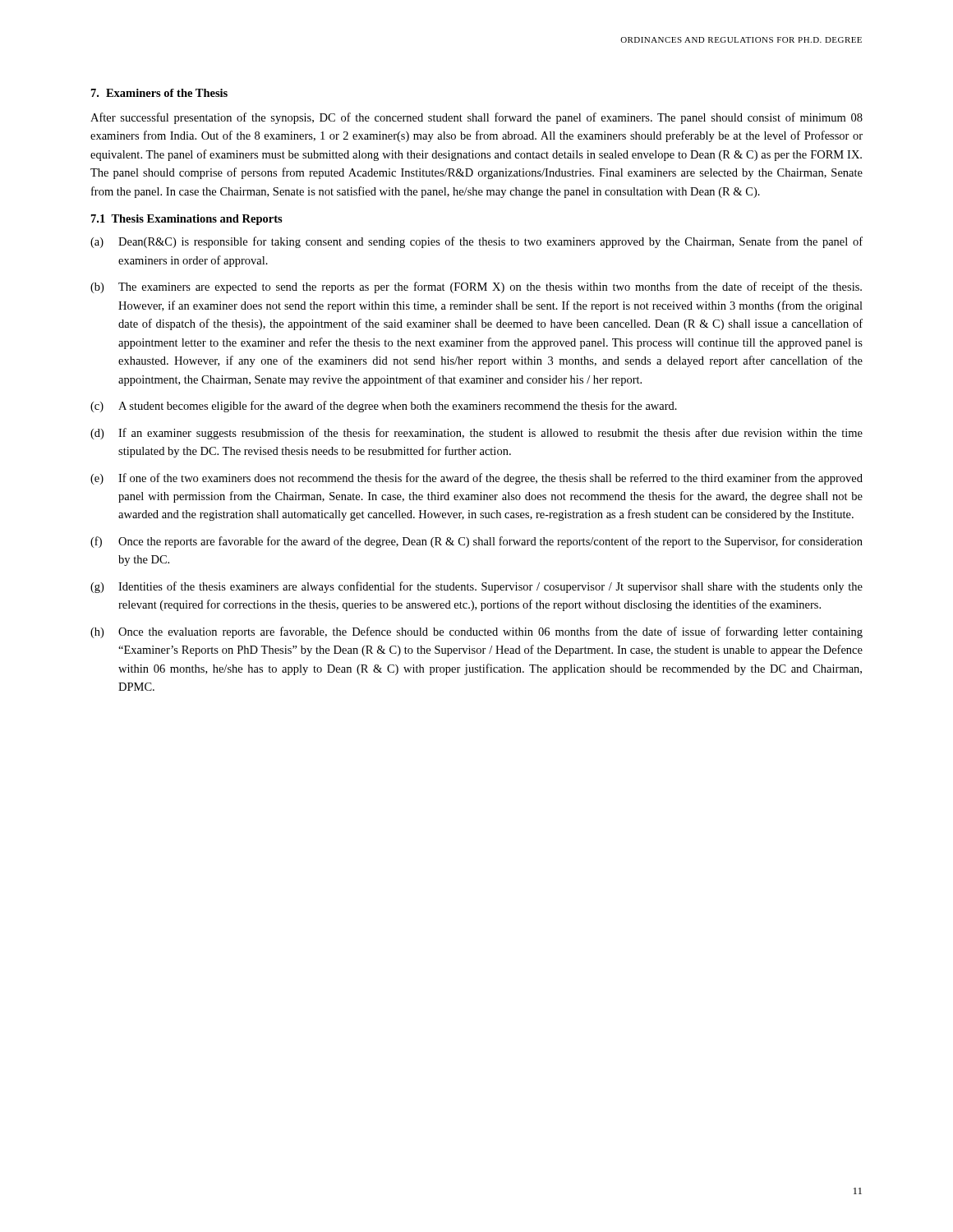Screen dimensions: 1232x953
Task: Locate the list item with the text "(h) Once the evaluation"
Action: point(476,659)
